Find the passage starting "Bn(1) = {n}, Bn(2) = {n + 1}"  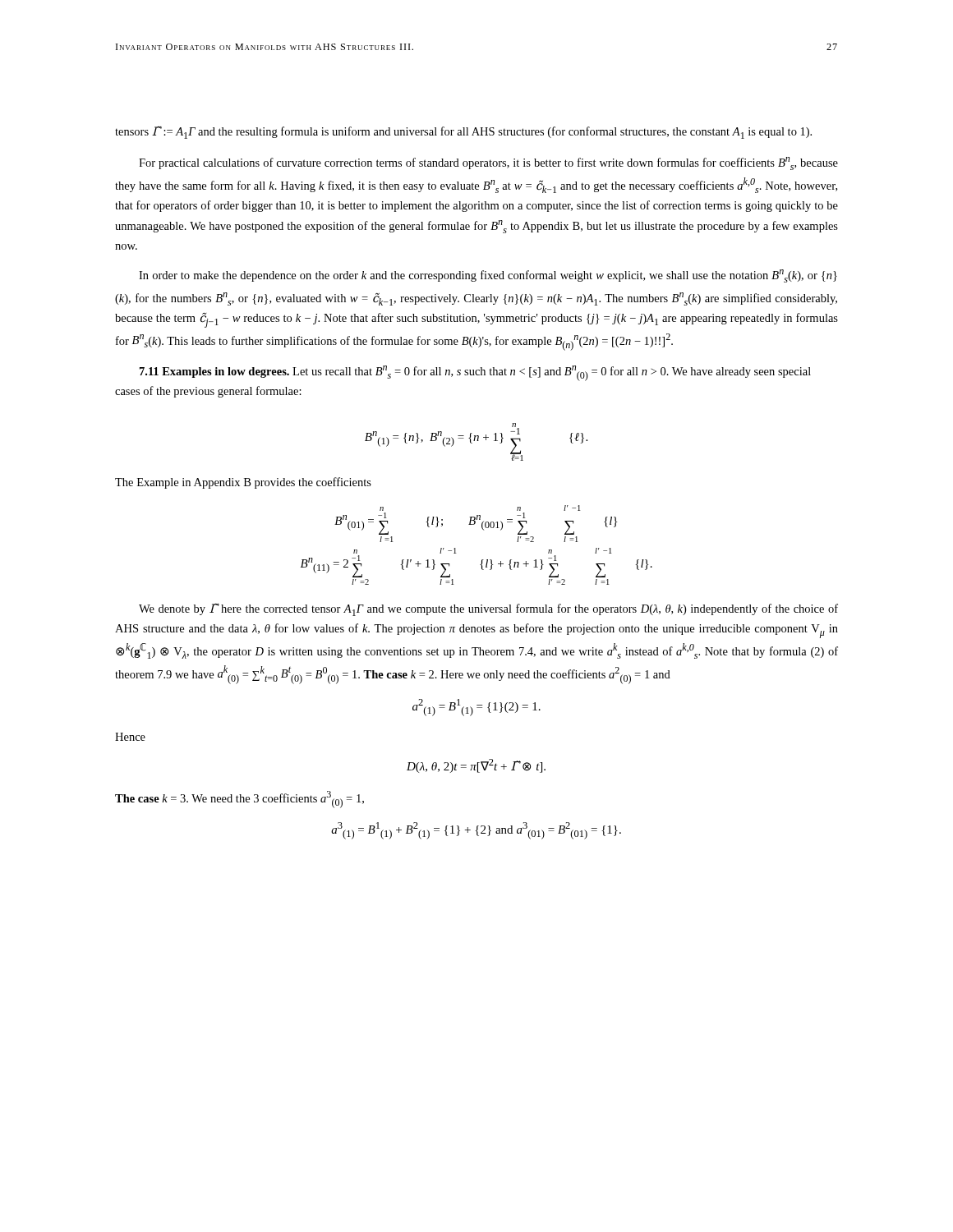(476, 438)
